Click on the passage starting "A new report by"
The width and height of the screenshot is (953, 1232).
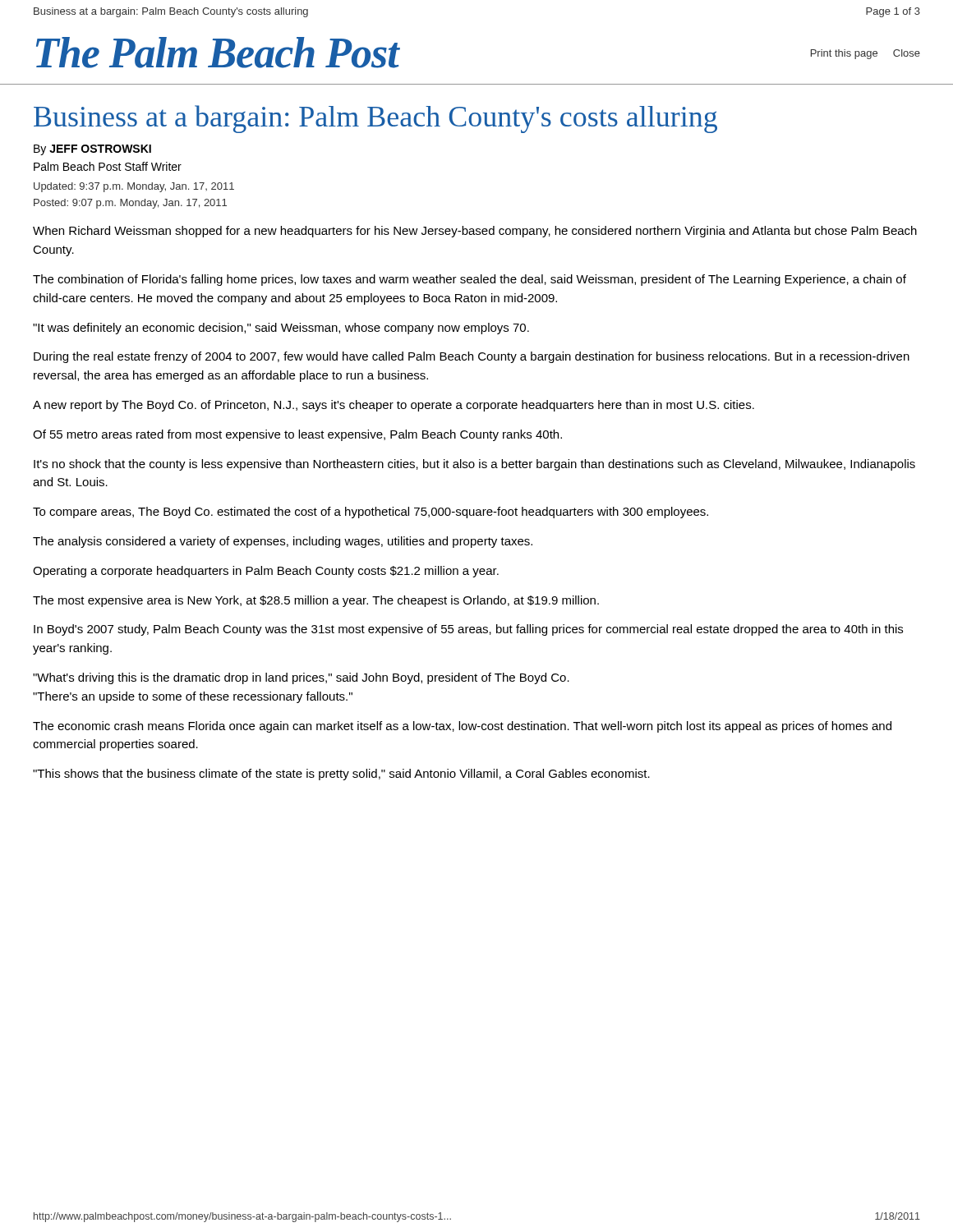point(476,405)
